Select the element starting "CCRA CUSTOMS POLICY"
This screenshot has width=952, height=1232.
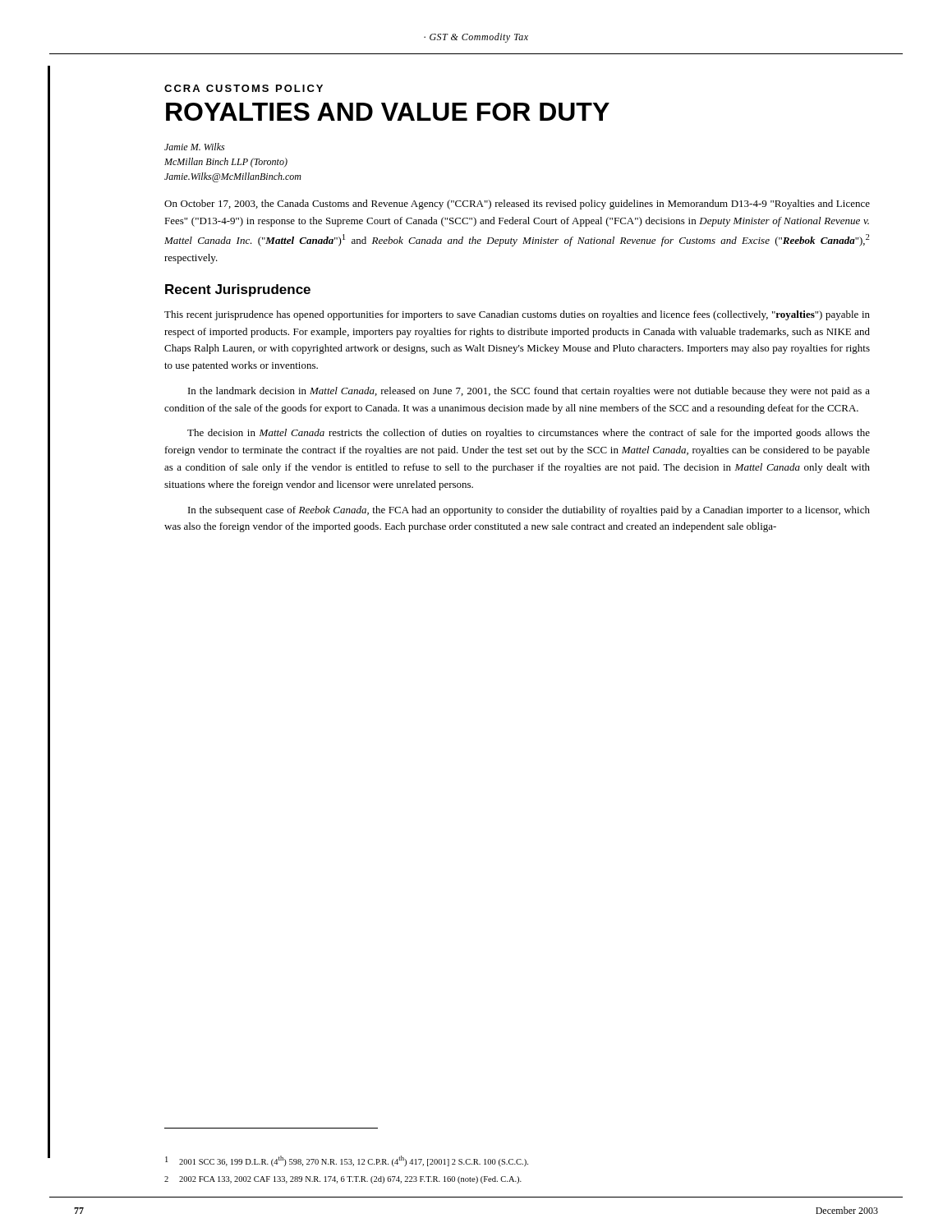[245, 88]
